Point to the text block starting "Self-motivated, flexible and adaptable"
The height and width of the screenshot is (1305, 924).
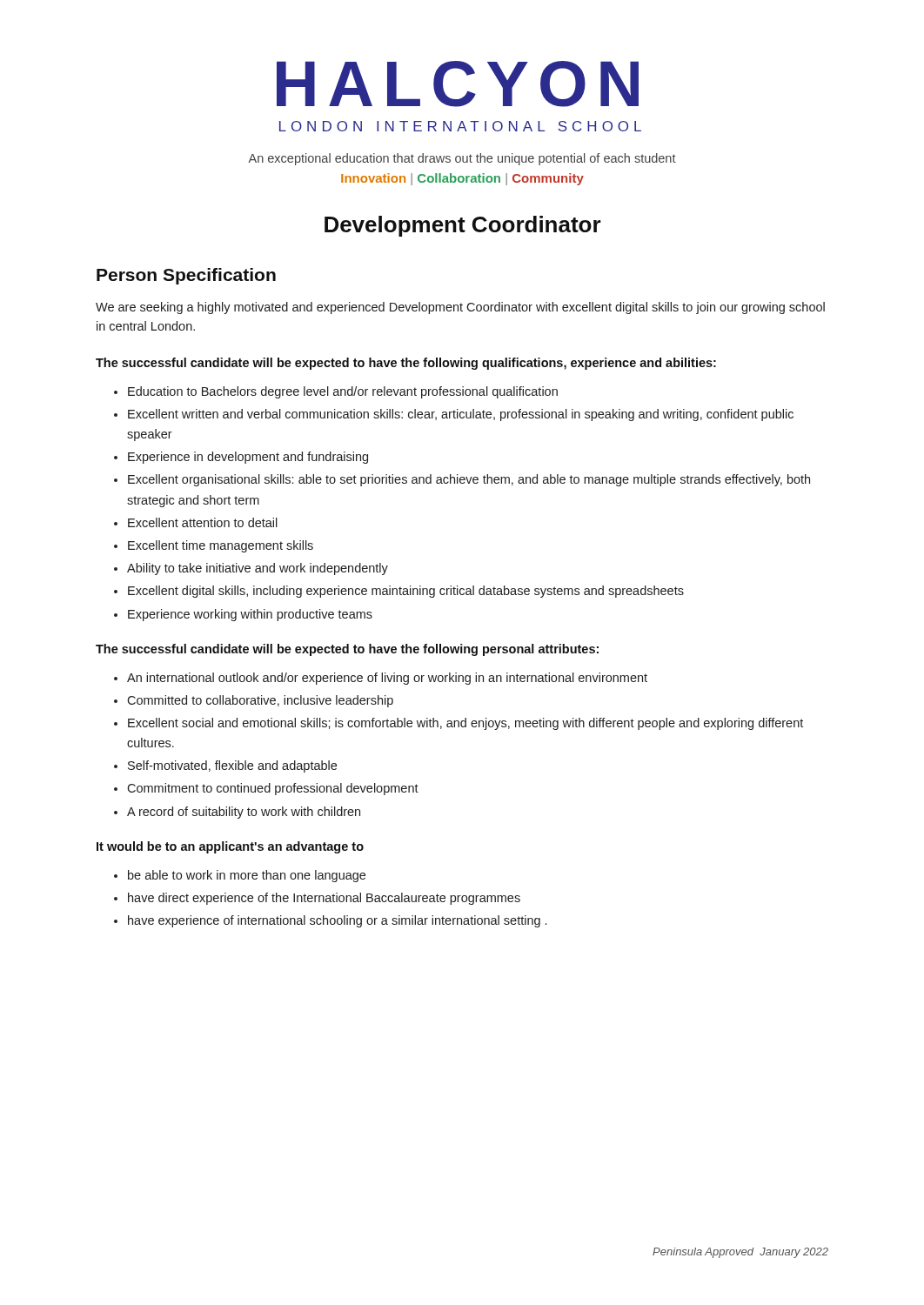click(x=232, y=766)
